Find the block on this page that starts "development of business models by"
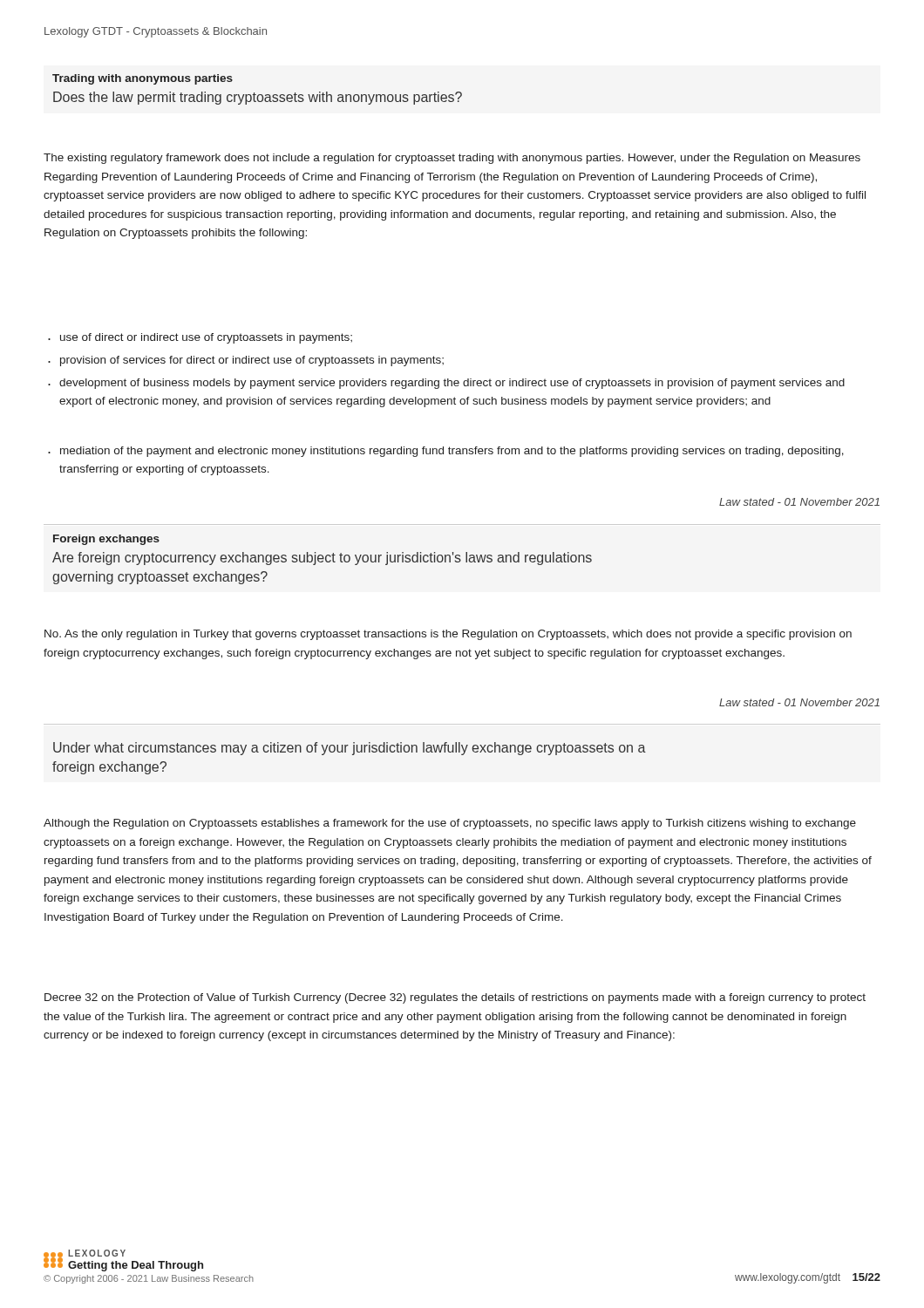 452,391
